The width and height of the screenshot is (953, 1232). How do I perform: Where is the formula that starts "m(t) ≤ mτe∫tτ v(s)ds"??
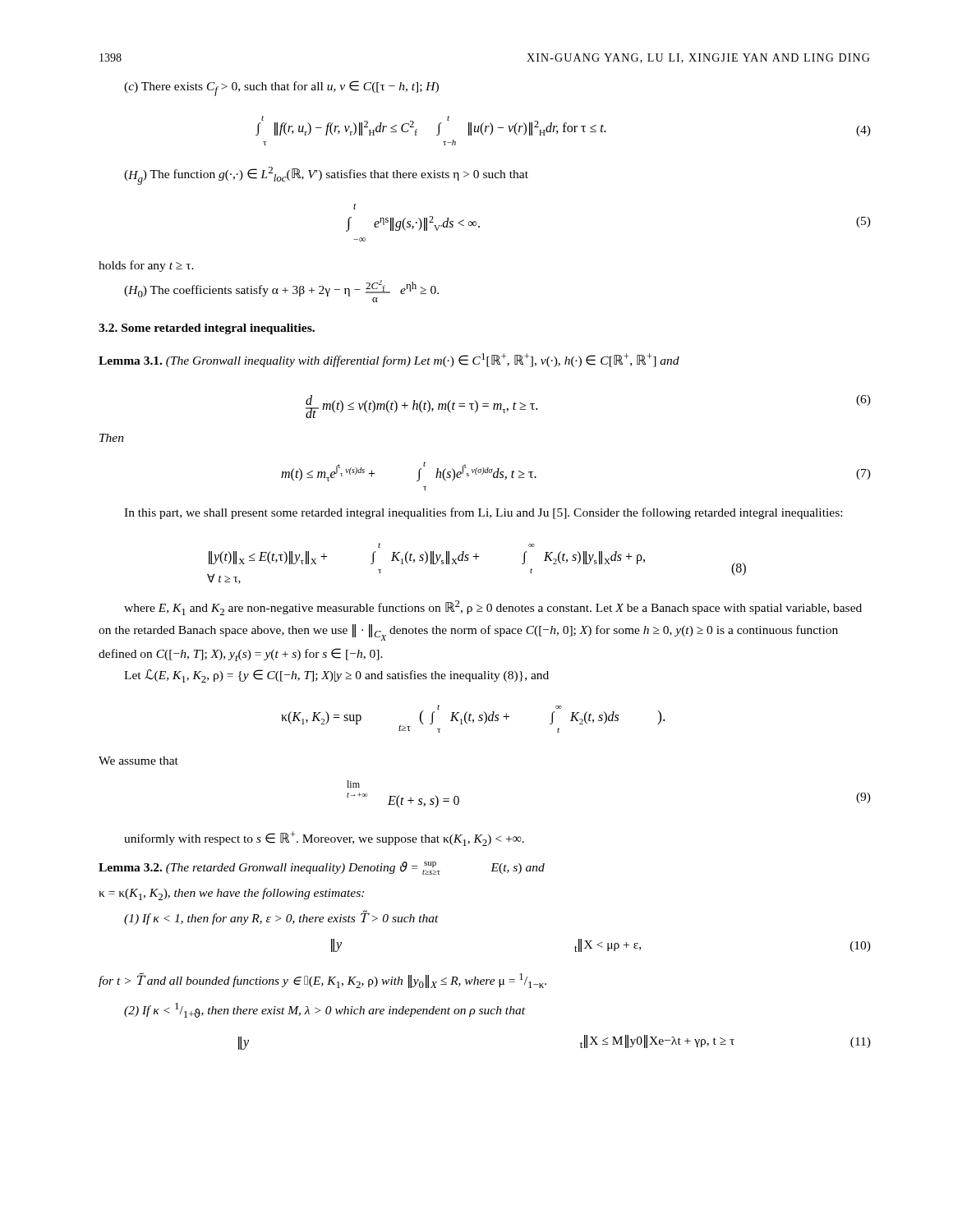pyautogui.click(x=336, y=471)
